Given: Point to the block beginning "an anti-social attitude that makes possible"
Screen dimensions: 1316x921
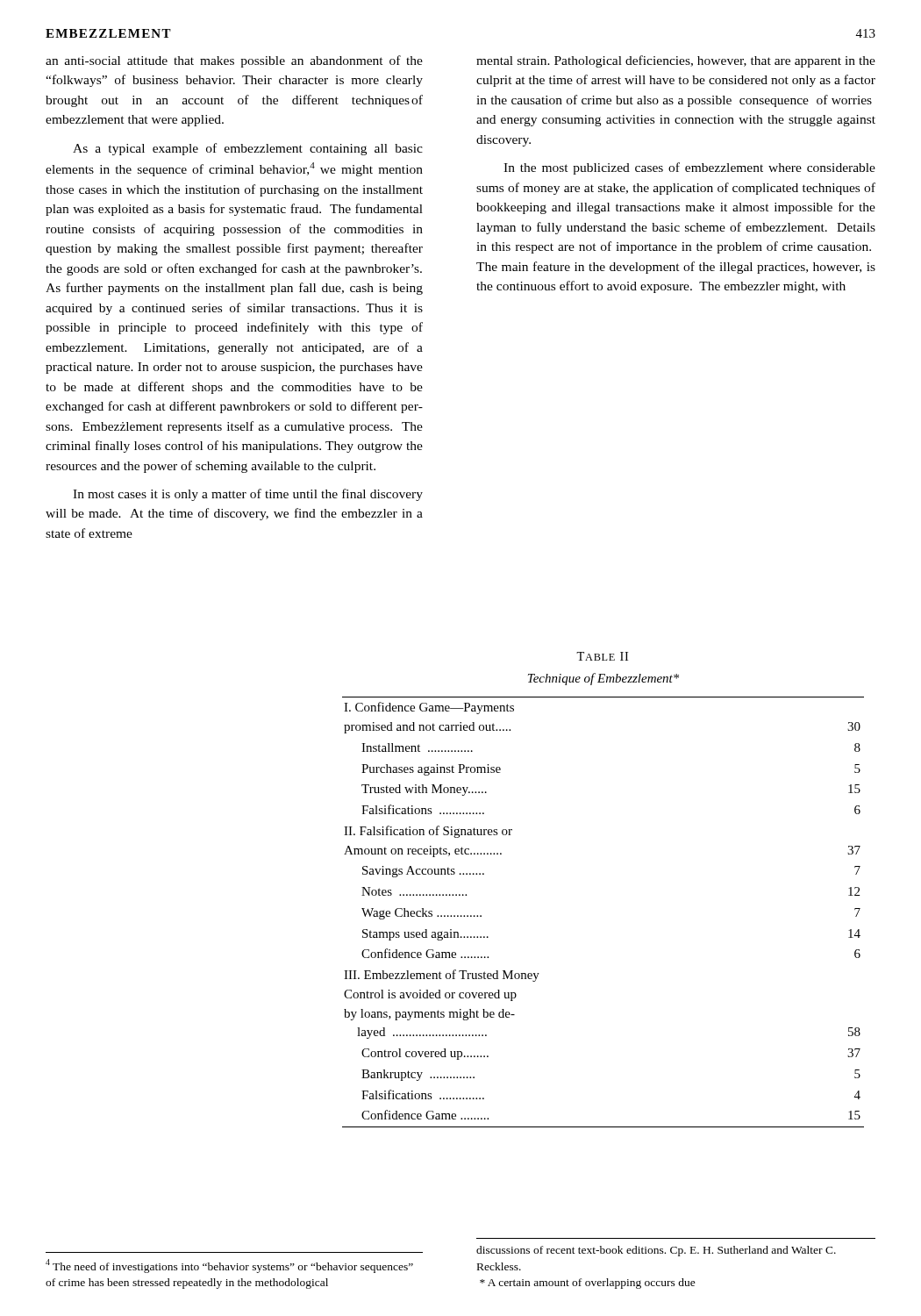Looking at the screenshot, I should [x=234, y=297].
